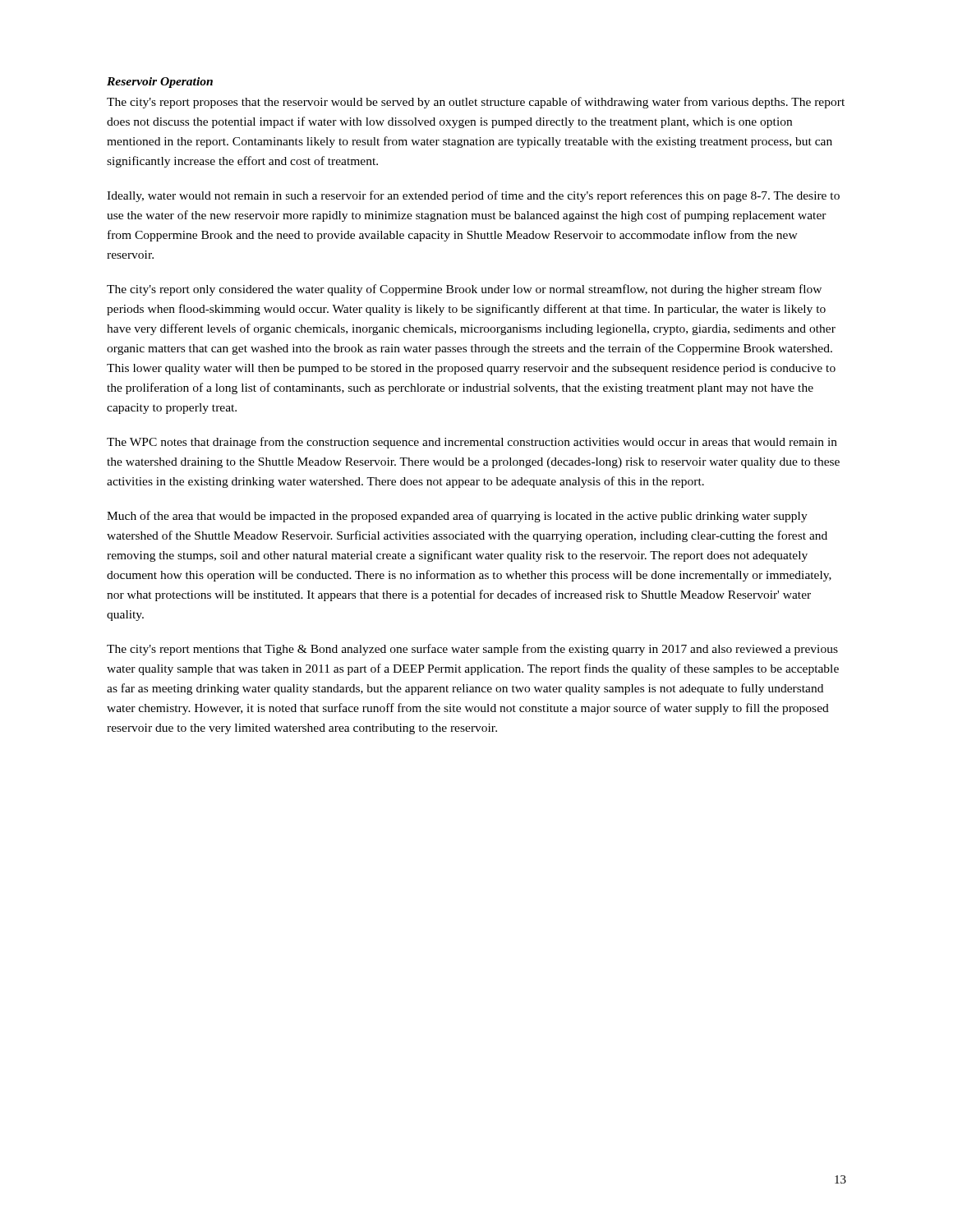Point to the block beginning "The city's report only considered the"
Image resolution: width=953 pixels, height=1232 pixels.
point(471,348)
